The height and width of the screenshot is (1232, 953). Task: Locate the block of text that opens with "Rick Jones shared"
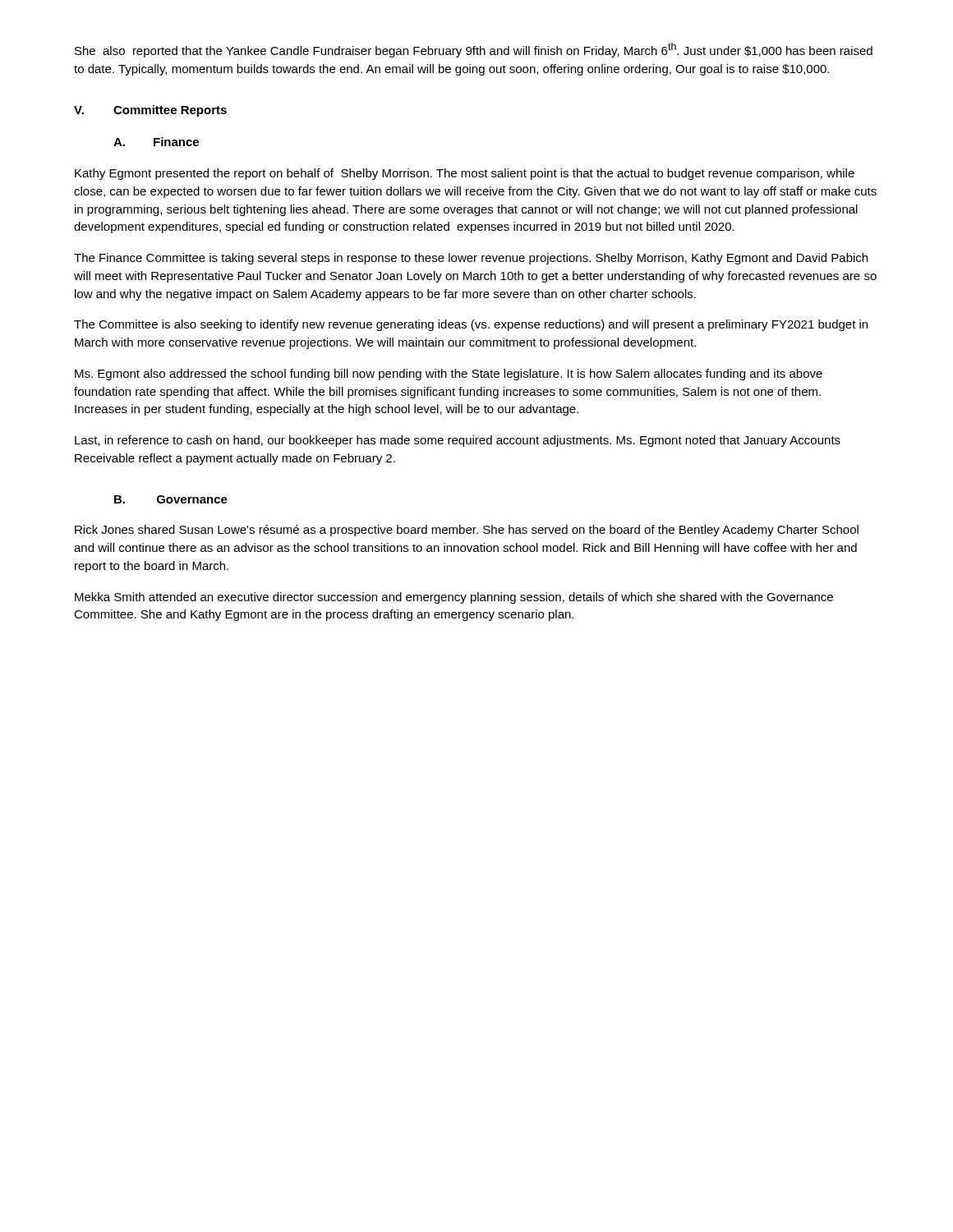pyautogui.click(x=467, y=547)
